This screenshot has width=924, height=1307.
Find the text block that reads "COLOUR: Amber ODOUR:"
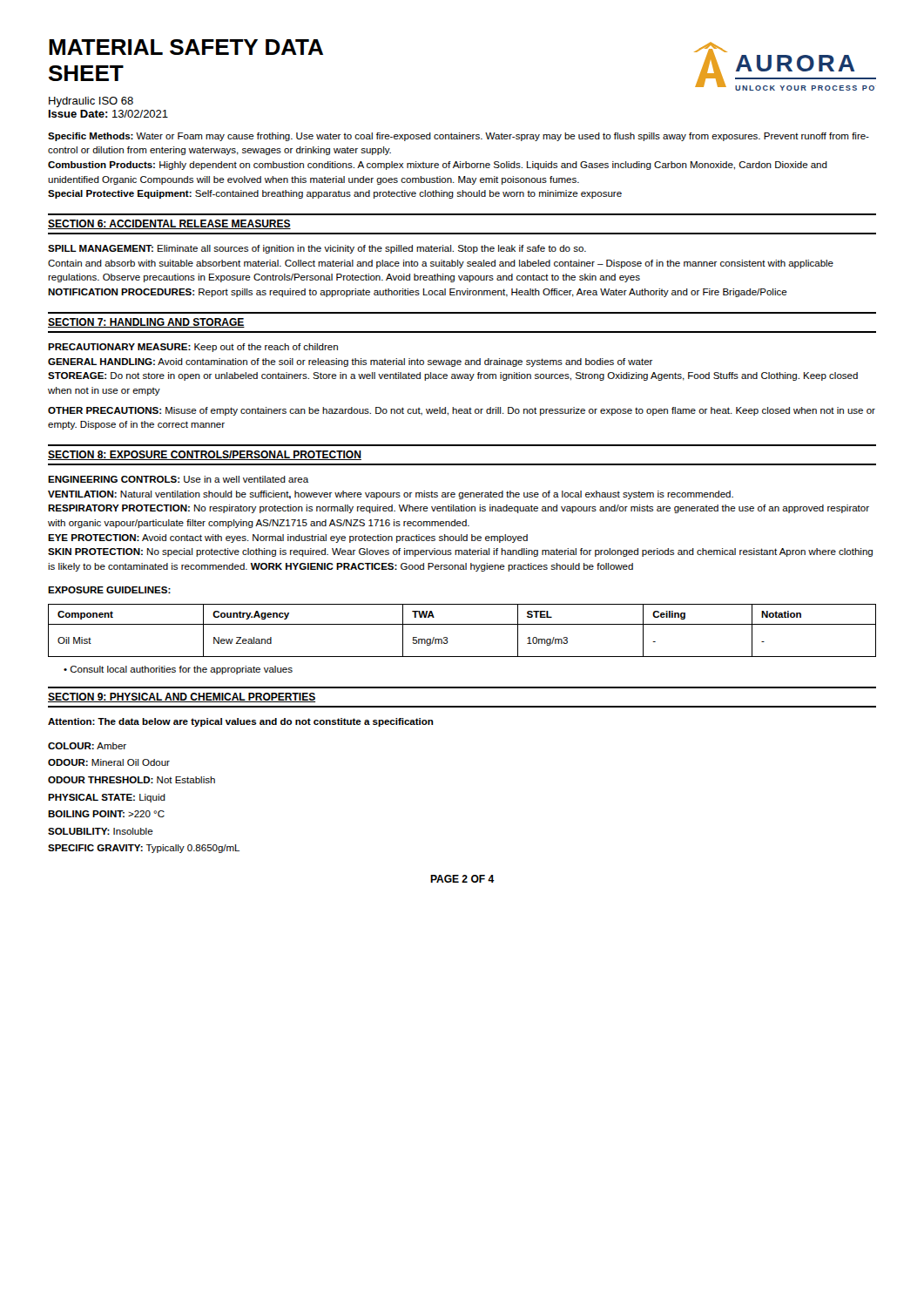[144, 797]
